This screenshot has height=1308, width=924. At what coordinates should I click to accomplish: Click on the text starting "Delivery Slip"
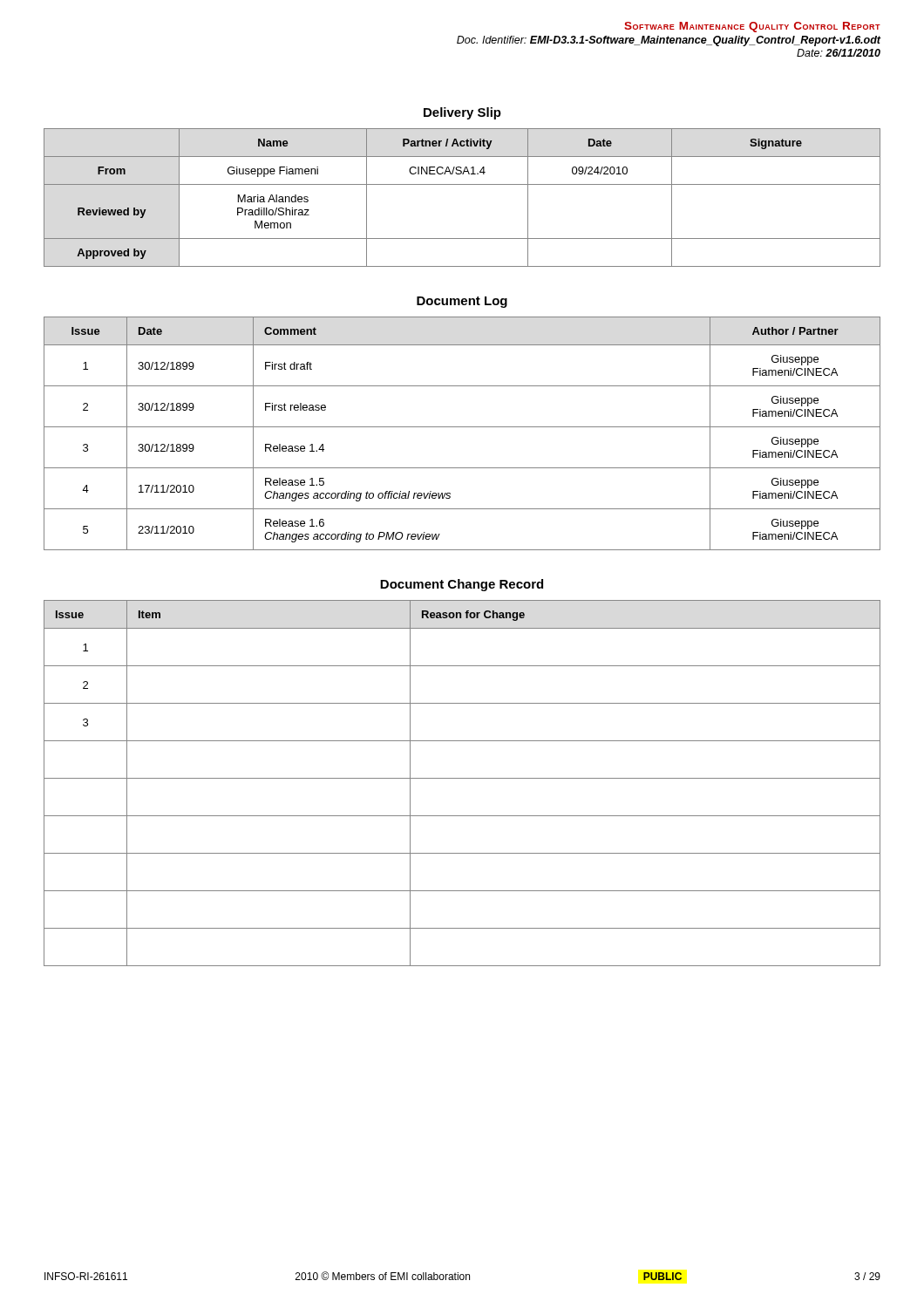point(462,112)
